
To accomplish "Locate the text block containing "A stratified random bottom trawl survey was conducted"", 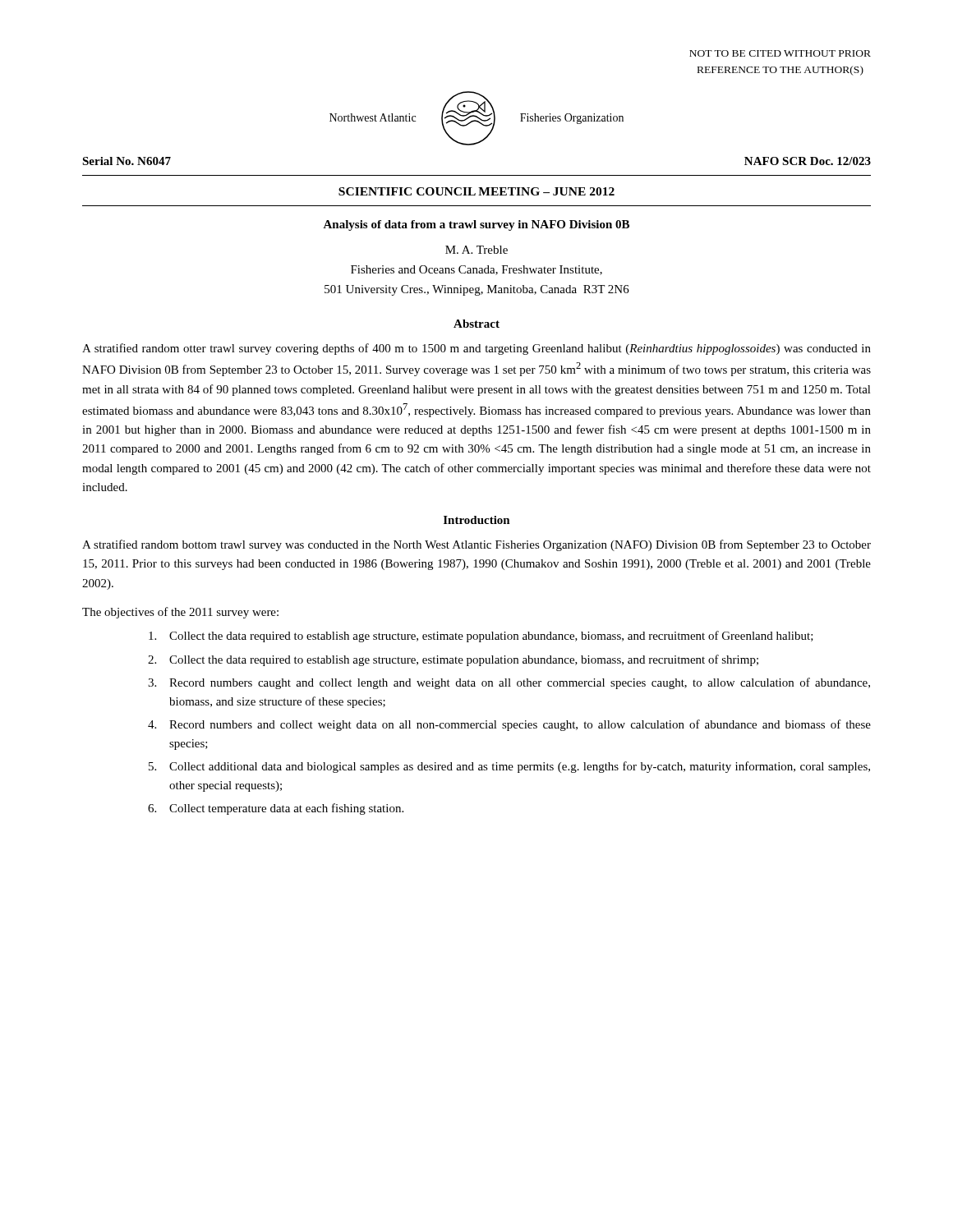I will 476,564.
